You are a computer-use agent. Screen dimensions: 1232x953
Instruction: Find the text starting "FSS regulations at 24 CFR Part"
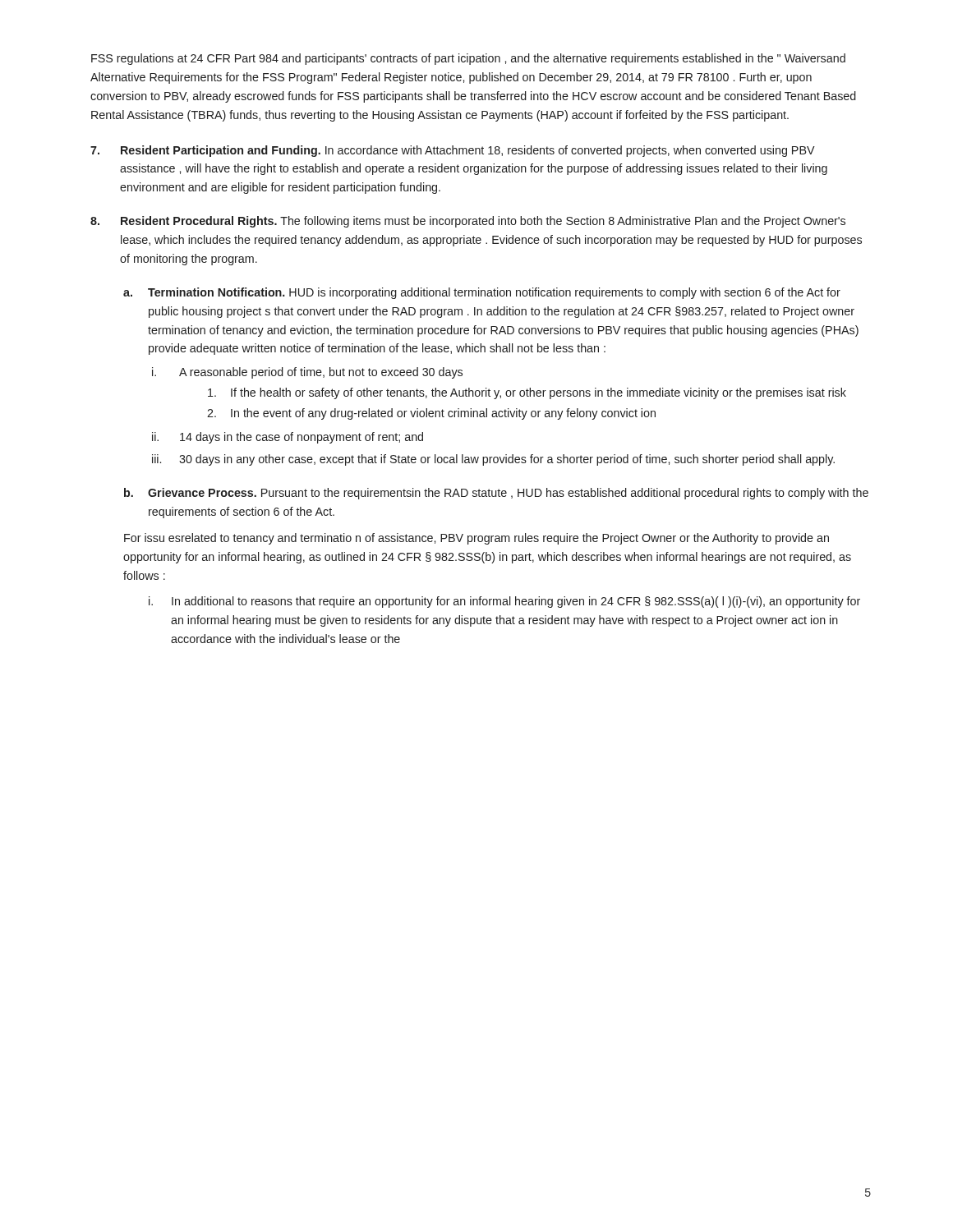(x=473, y=86)
